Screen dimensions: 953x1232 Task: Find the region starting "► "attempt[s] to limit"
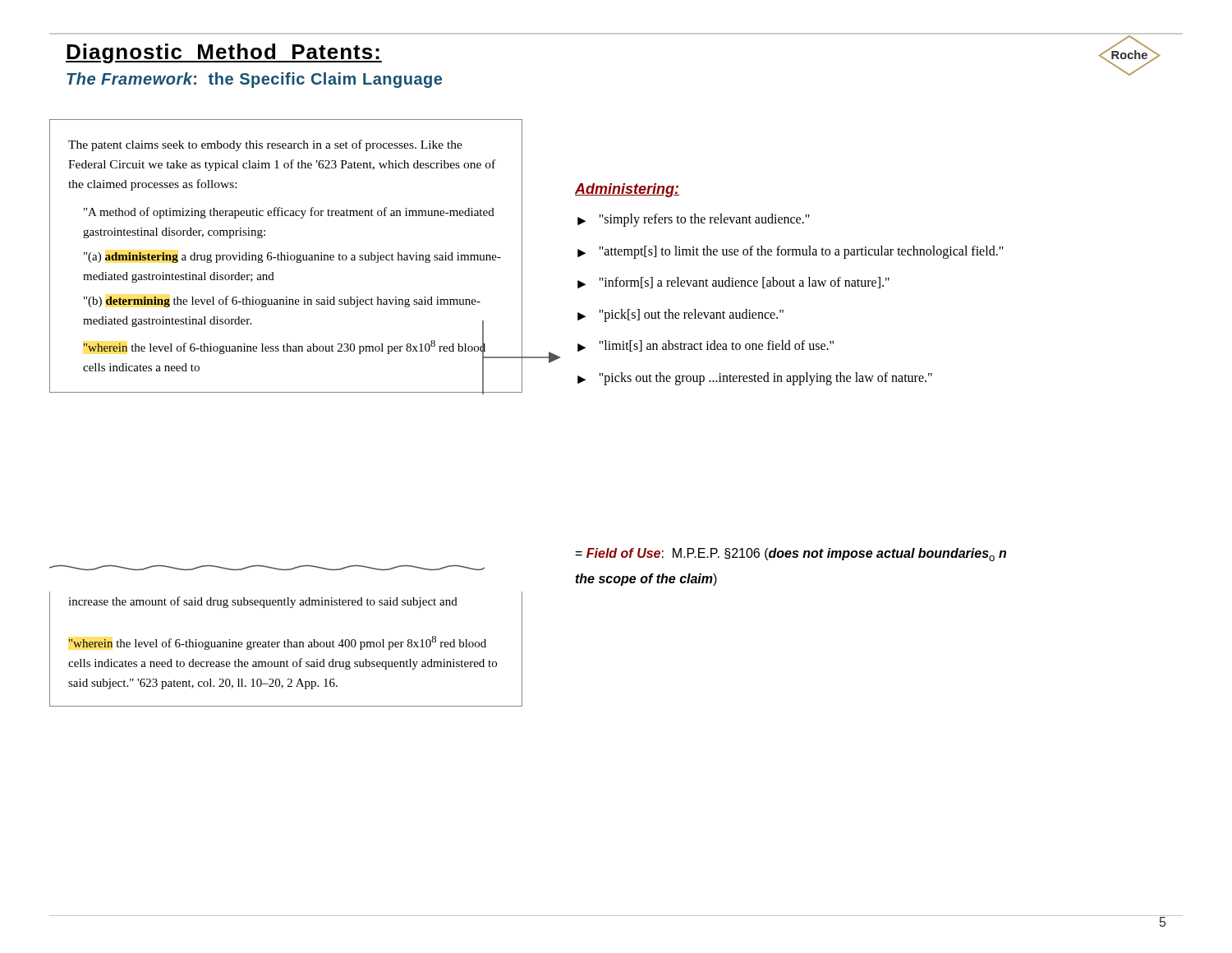[789, 252]
